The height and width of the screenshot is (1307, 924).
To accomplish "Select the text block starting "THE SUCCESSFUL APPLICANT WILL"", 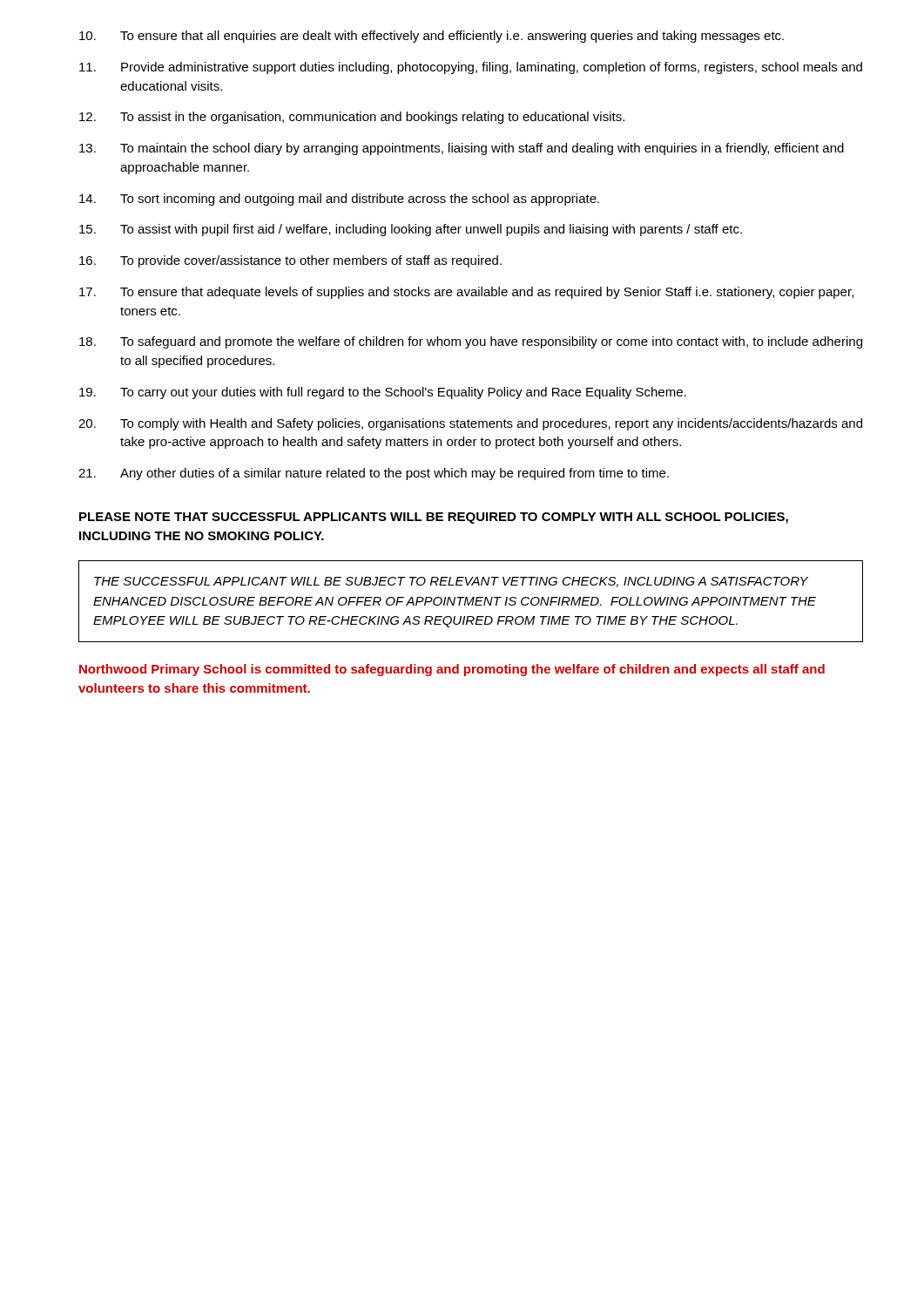I will pos(455,601).
